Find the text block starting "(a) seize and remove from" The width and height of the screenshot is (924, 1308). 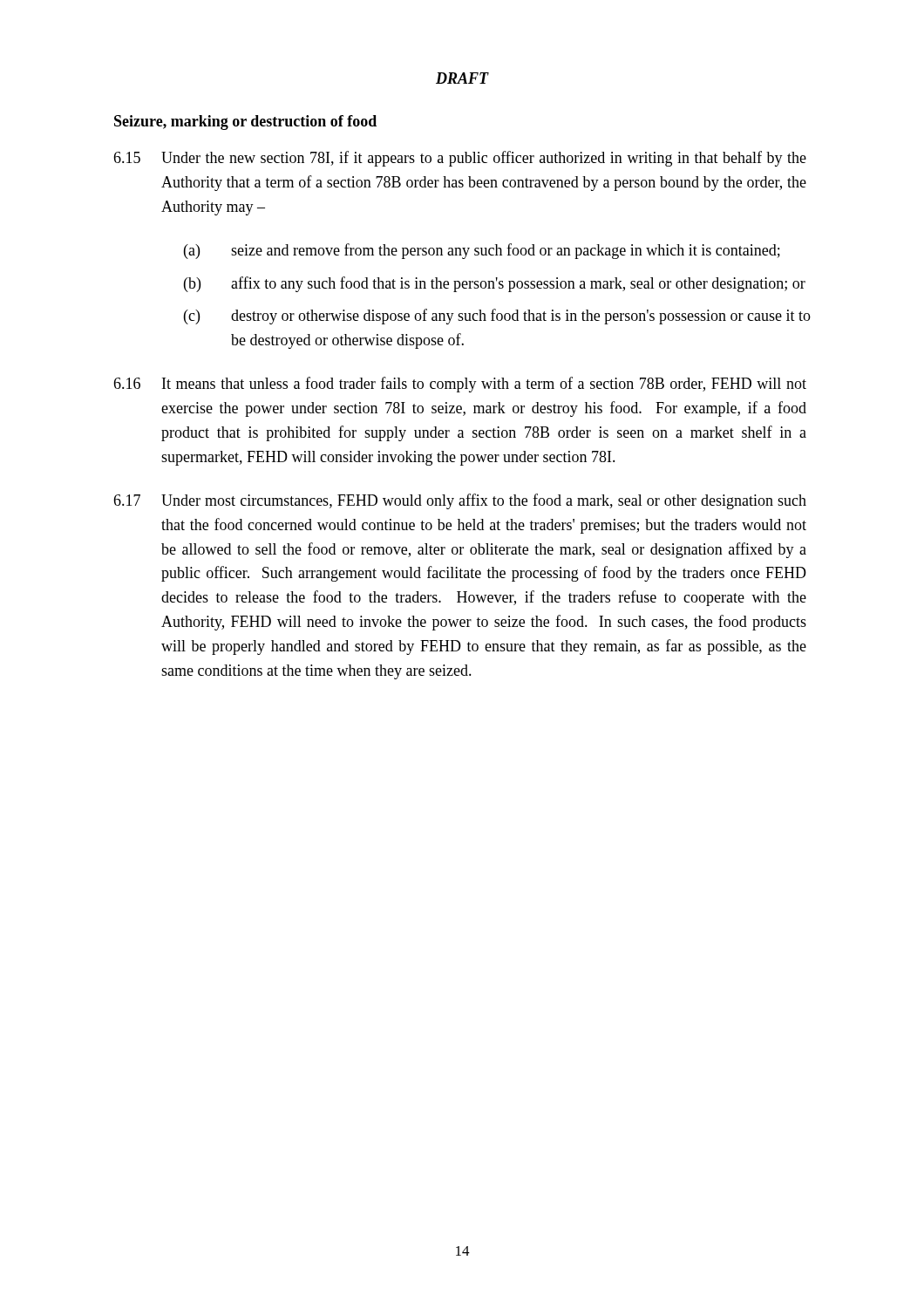point(497,251)
